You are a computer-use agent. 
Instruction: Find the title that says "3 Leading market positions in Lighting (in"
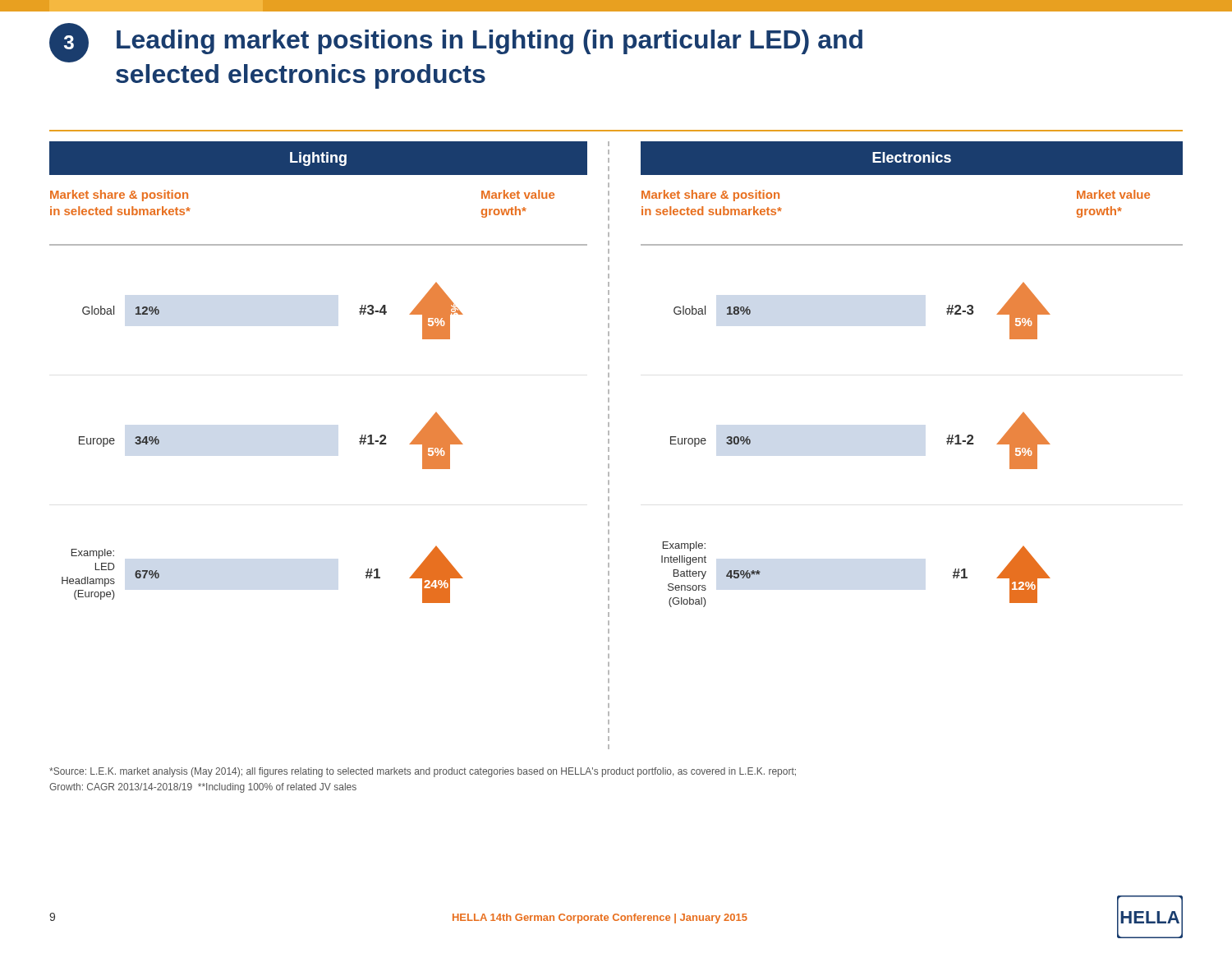click(x=542, y=57)
